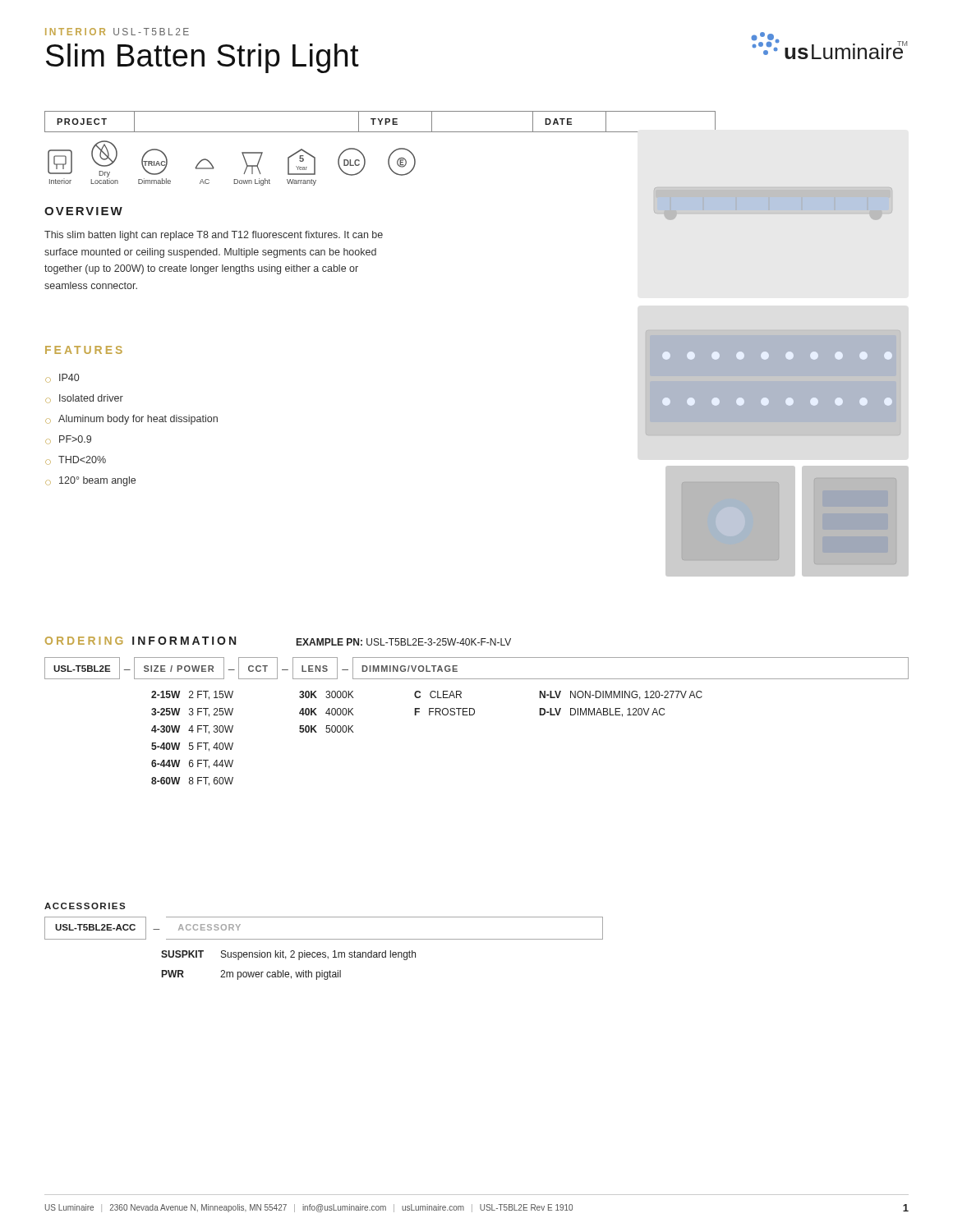
Task: Navigate to the passage starting "SUSPKIT Suspension kit, 2 pieces, 1m"
Action: (289, 955)
